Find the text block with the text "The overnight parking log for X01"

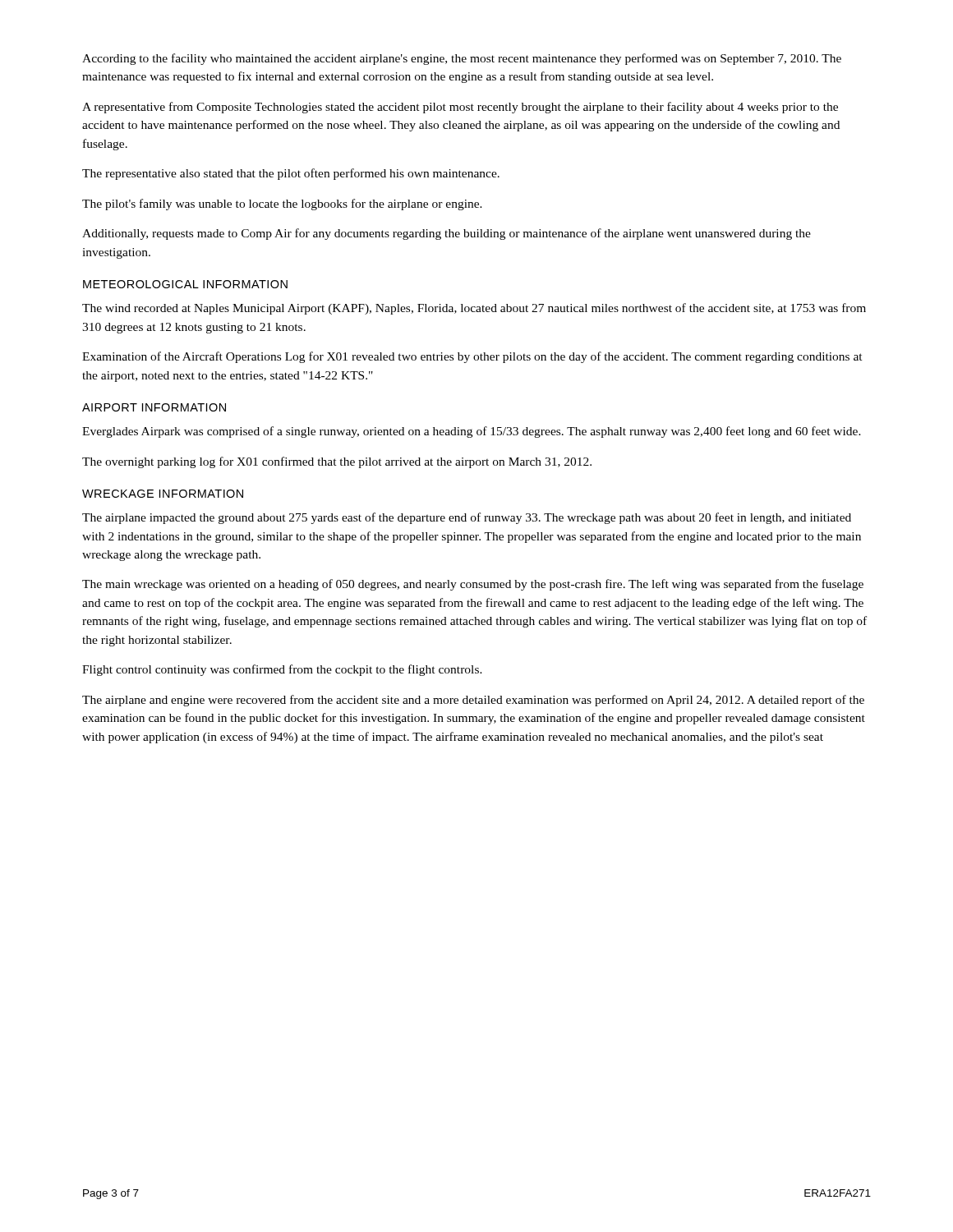click(x=337, y=461)
